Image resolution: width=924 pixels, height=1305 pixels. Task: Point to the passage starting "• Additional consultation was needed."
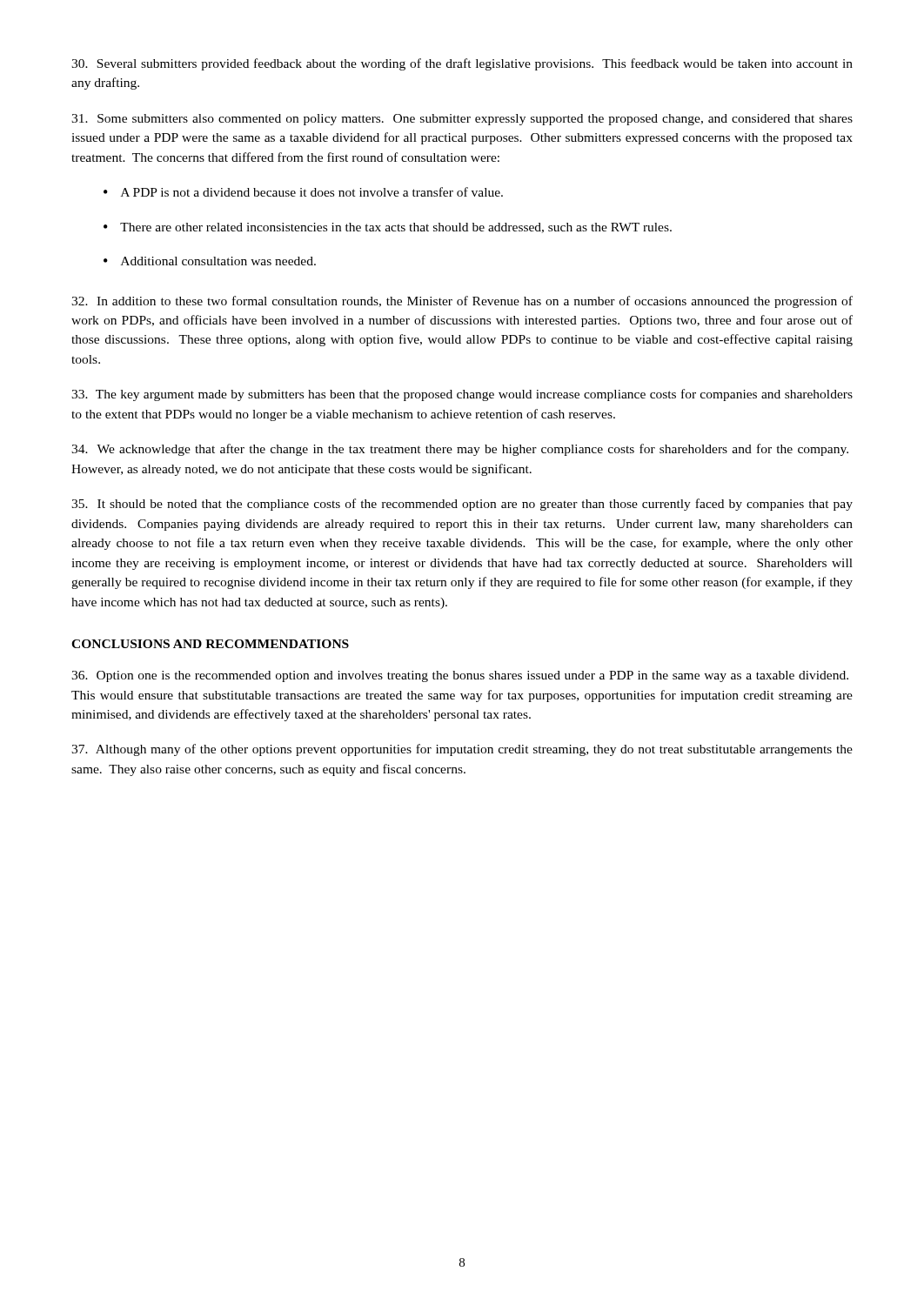[210, 261]
